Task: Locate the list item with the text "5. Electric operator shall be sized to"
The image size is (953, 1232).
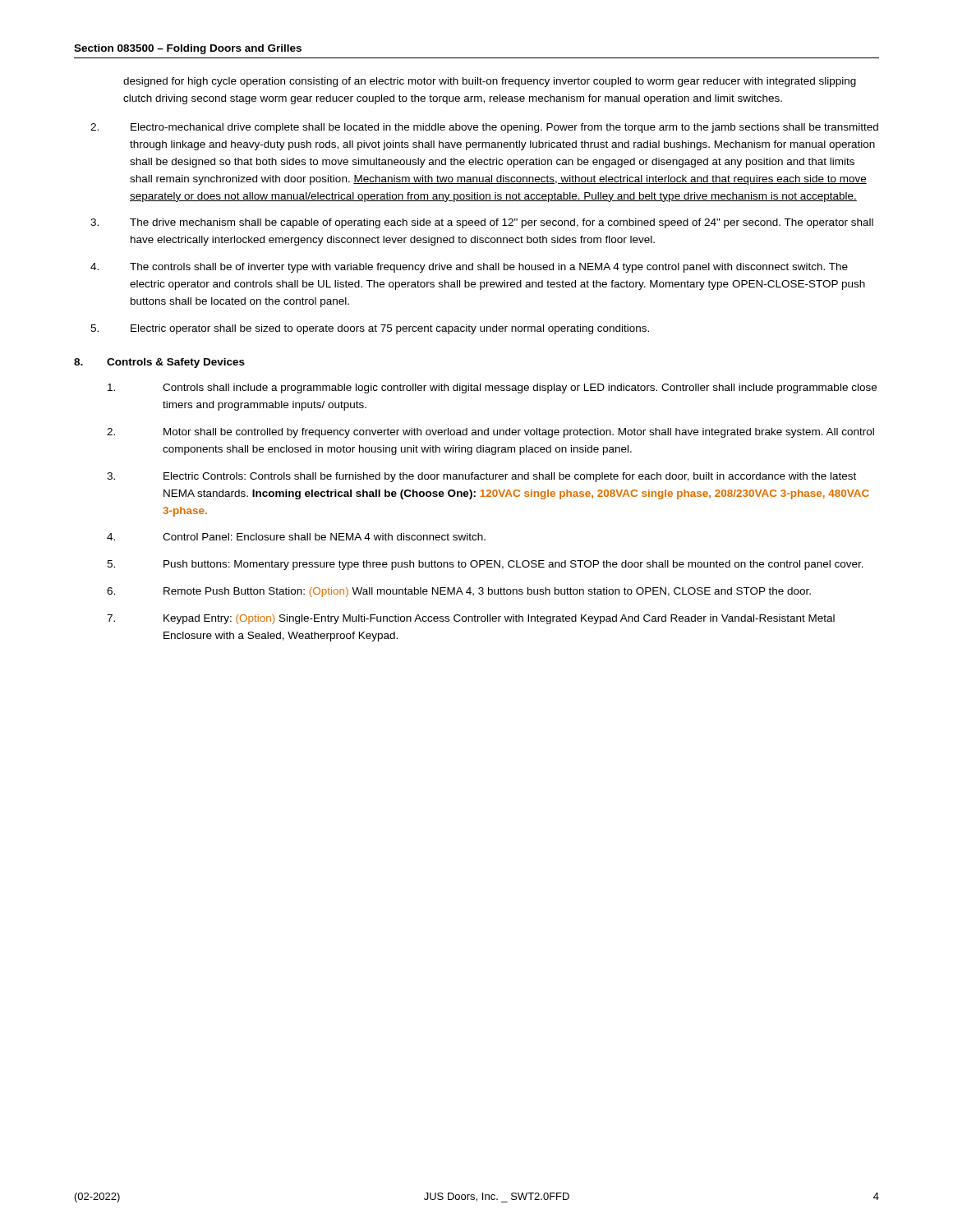Action: 476,329
